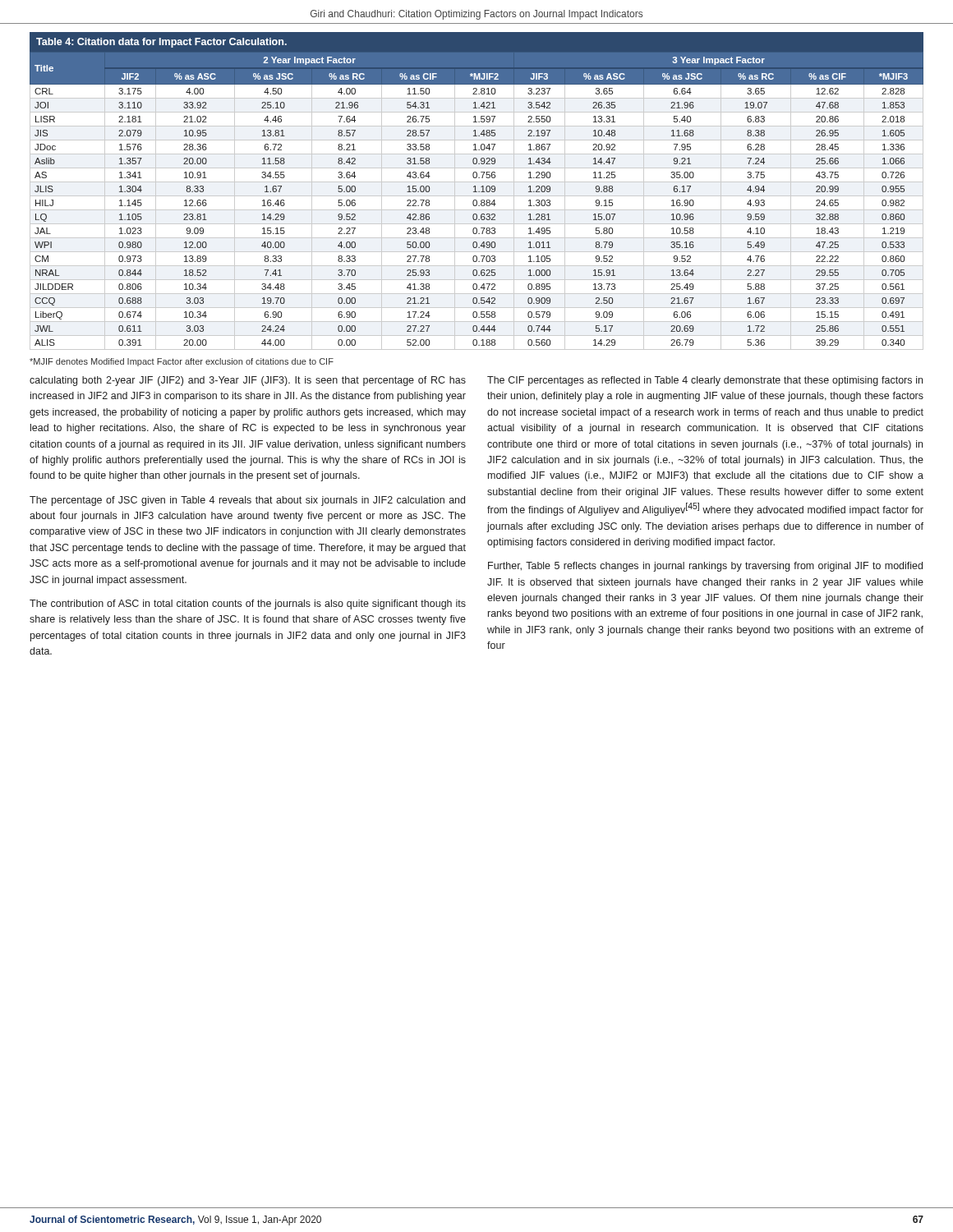Image resolution: width=953 pixels, height=1232 pixels.
Task: Find the block on this page that starts "calculating both 2-year JIF"
Action: [x=248, y=516]
